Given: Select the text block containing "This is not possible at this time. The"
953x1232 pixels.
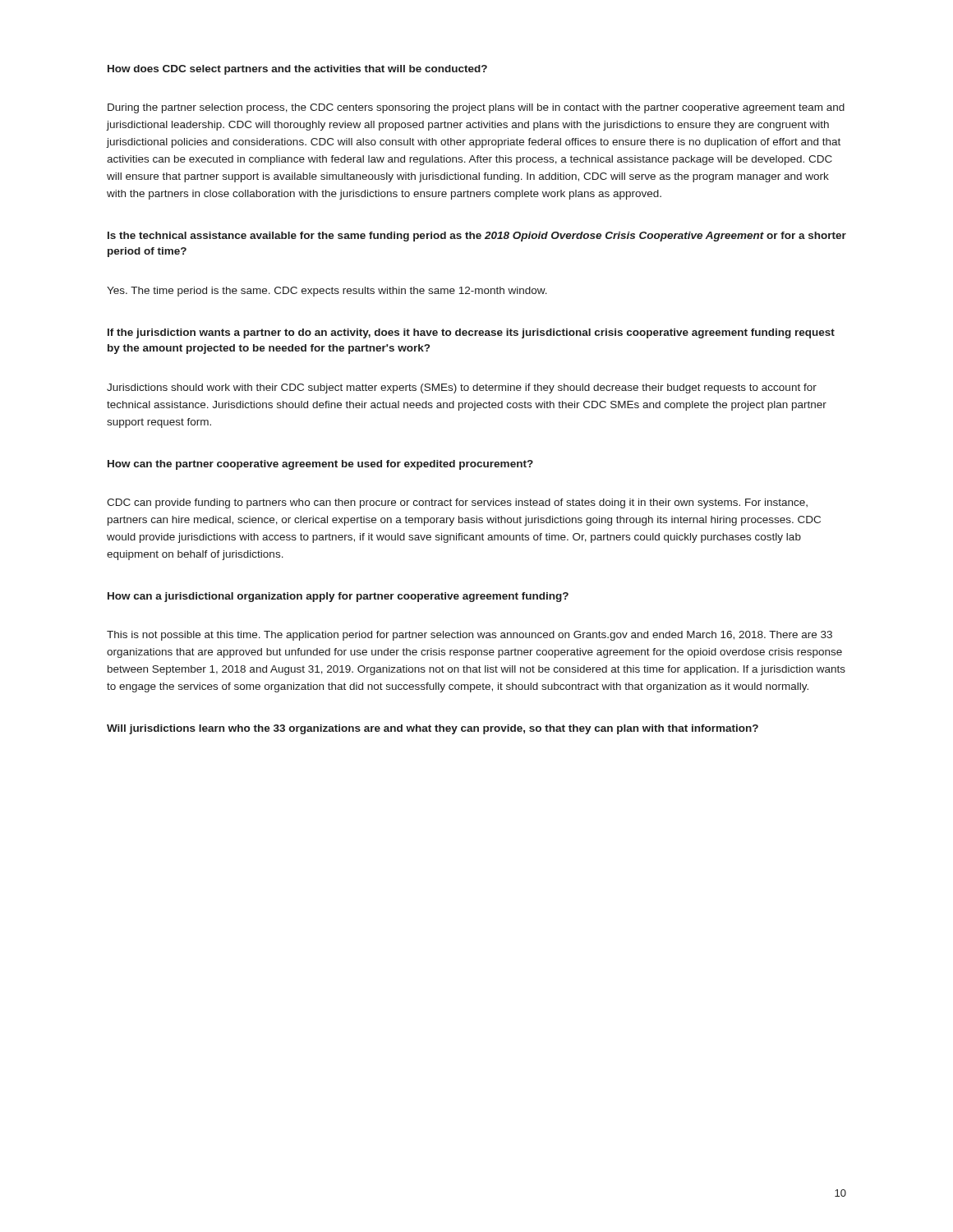Looking at the screenshot, I should click(x=476, y=661).
